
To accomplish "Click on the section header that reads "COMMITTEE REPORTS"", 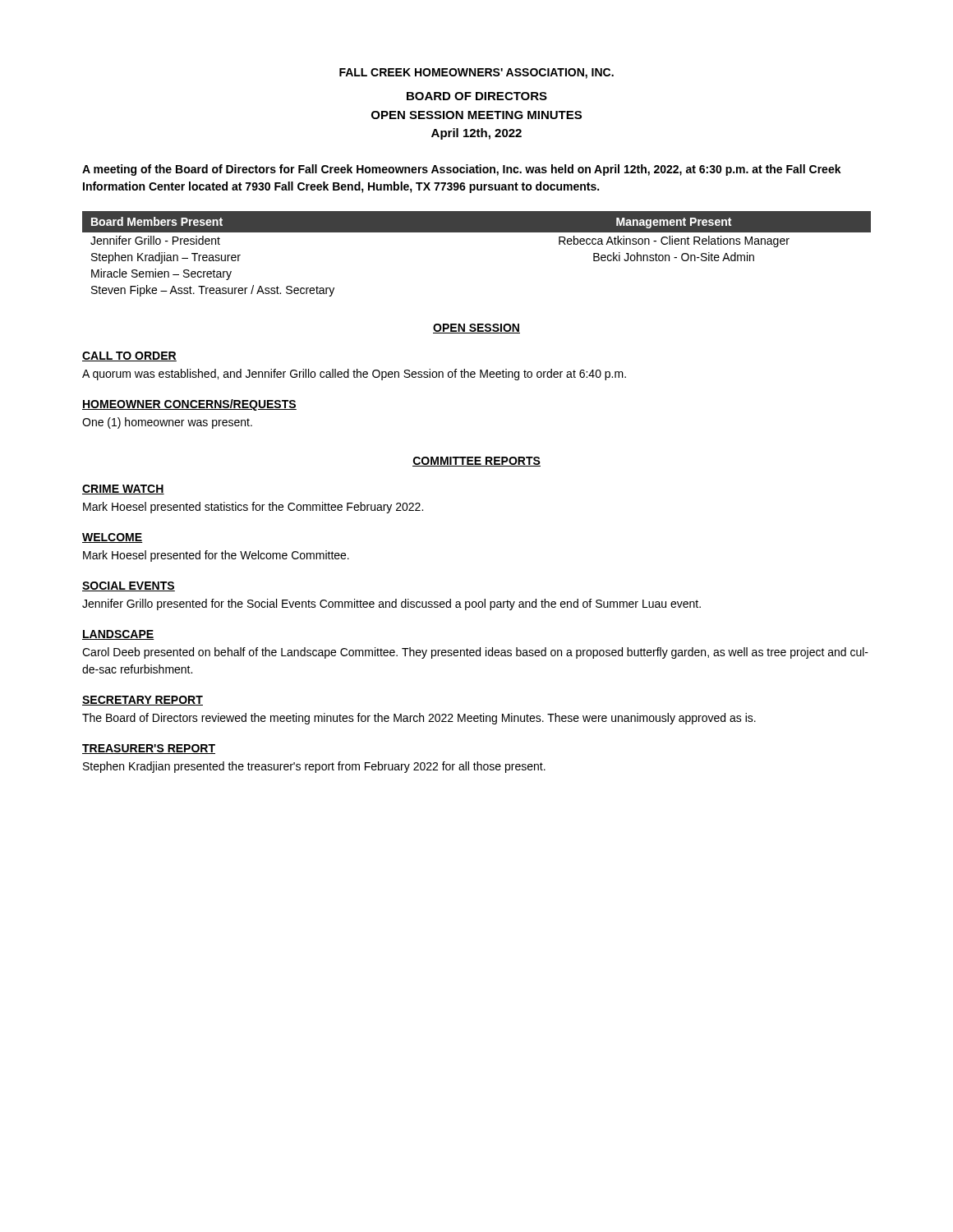I will tap(476, 461).
